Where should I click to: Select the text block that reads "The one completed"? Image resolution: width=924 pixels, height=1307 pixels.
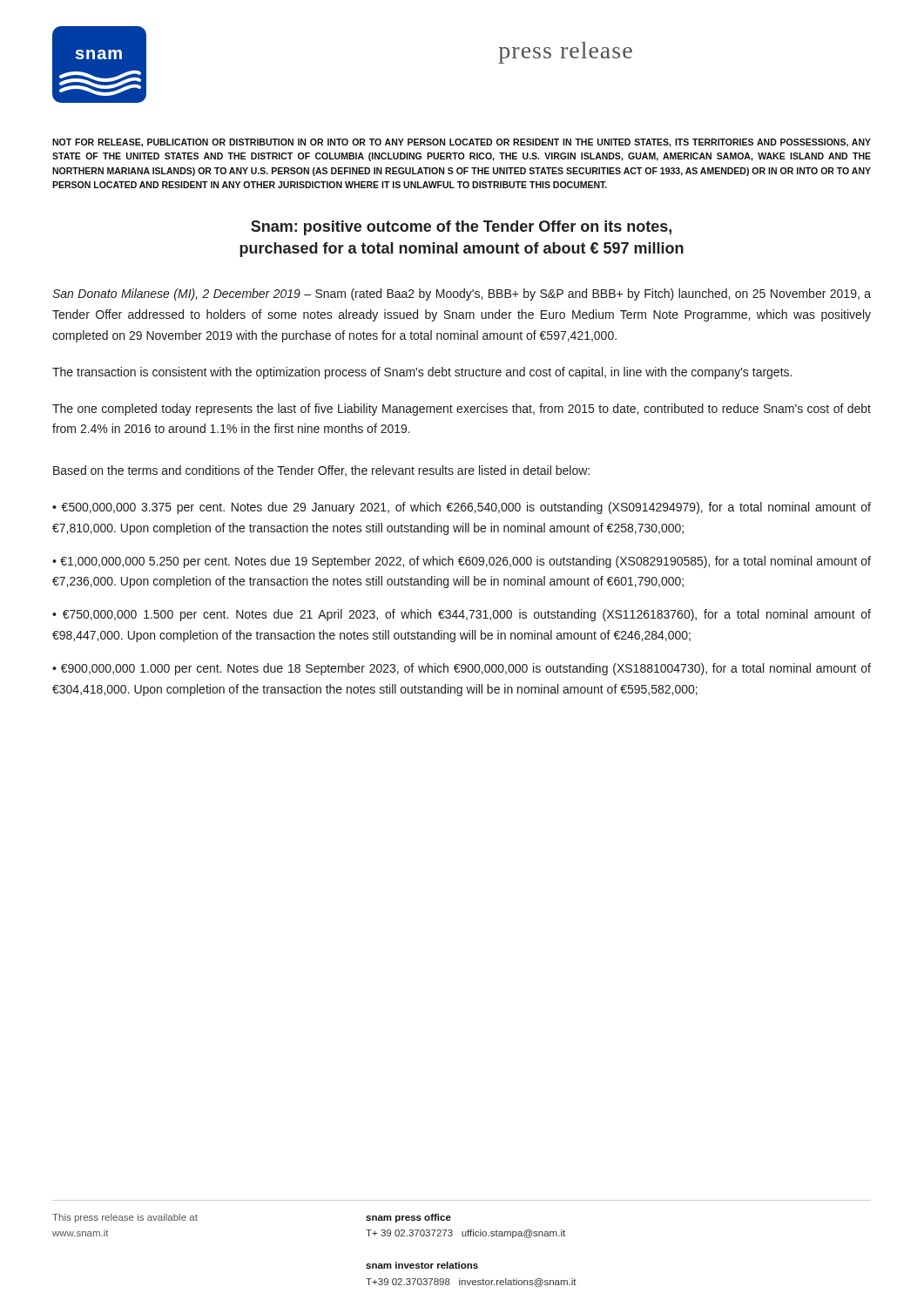click(x=462, y=419)
